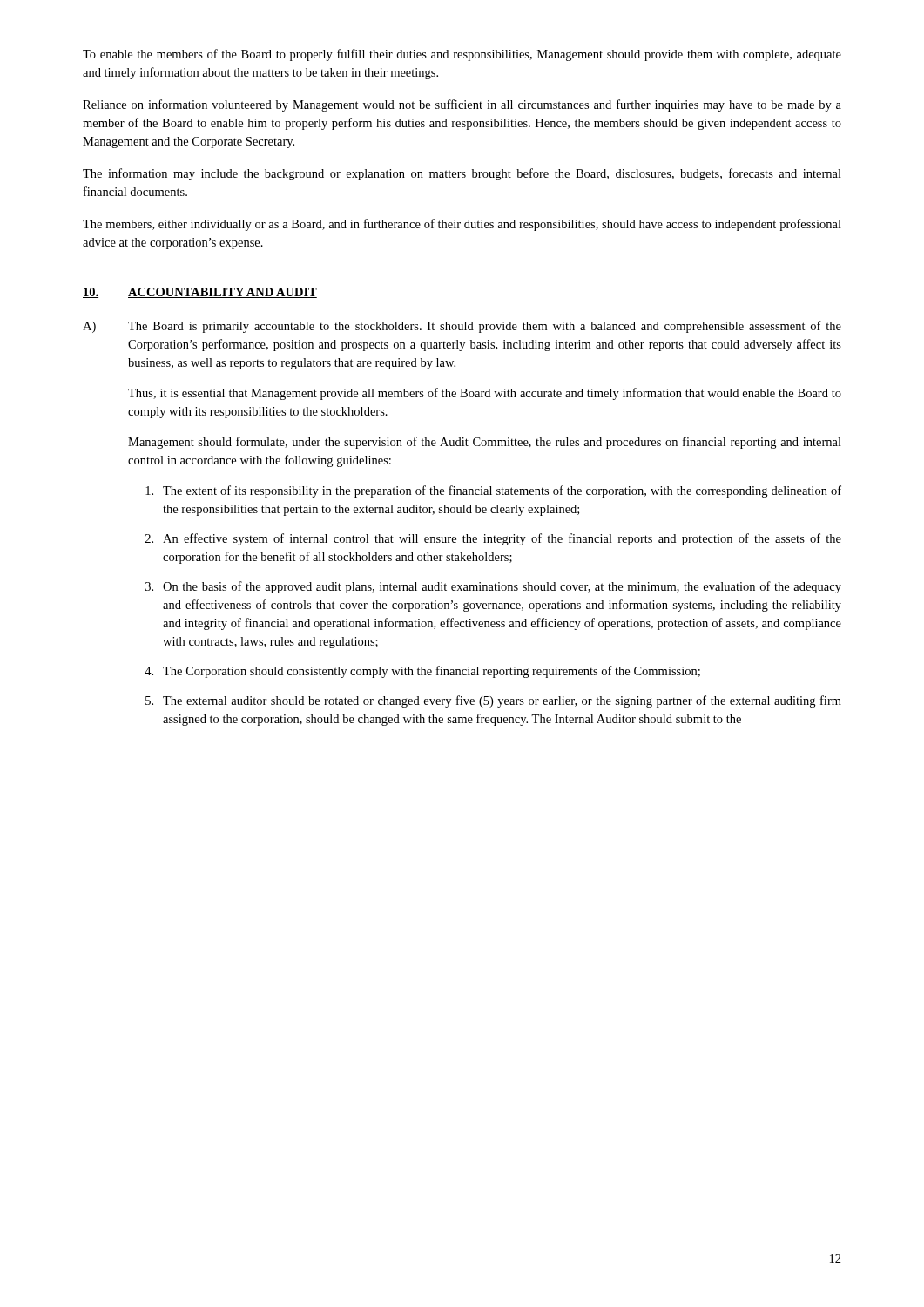Select the region starting "The extent of its responsibility"
Viewport: 924px width, 1307px height.
pyautogui.click(x=485, y=500)
